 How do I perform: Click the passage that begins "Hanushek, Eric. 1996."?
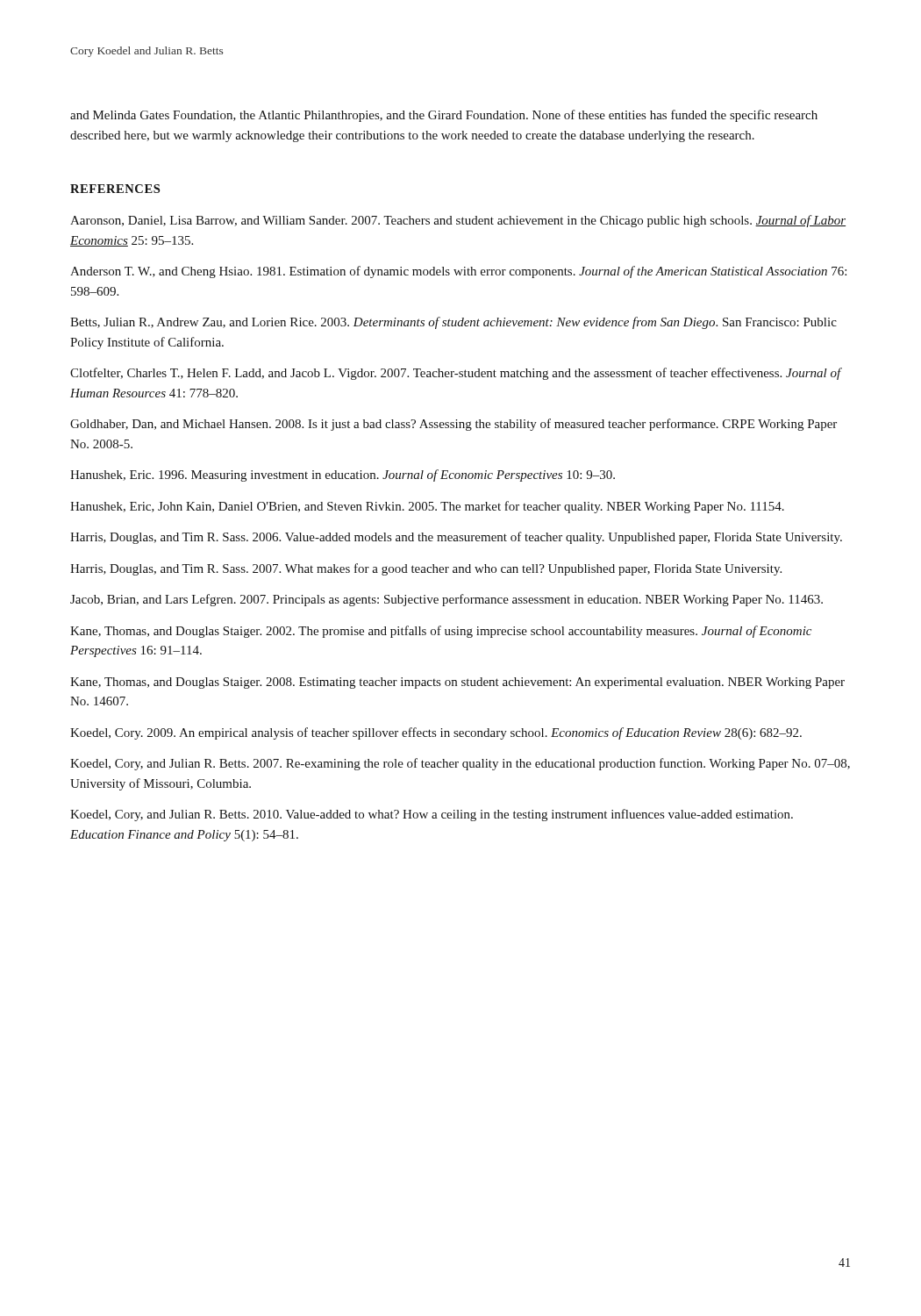(x=343, y=475)
